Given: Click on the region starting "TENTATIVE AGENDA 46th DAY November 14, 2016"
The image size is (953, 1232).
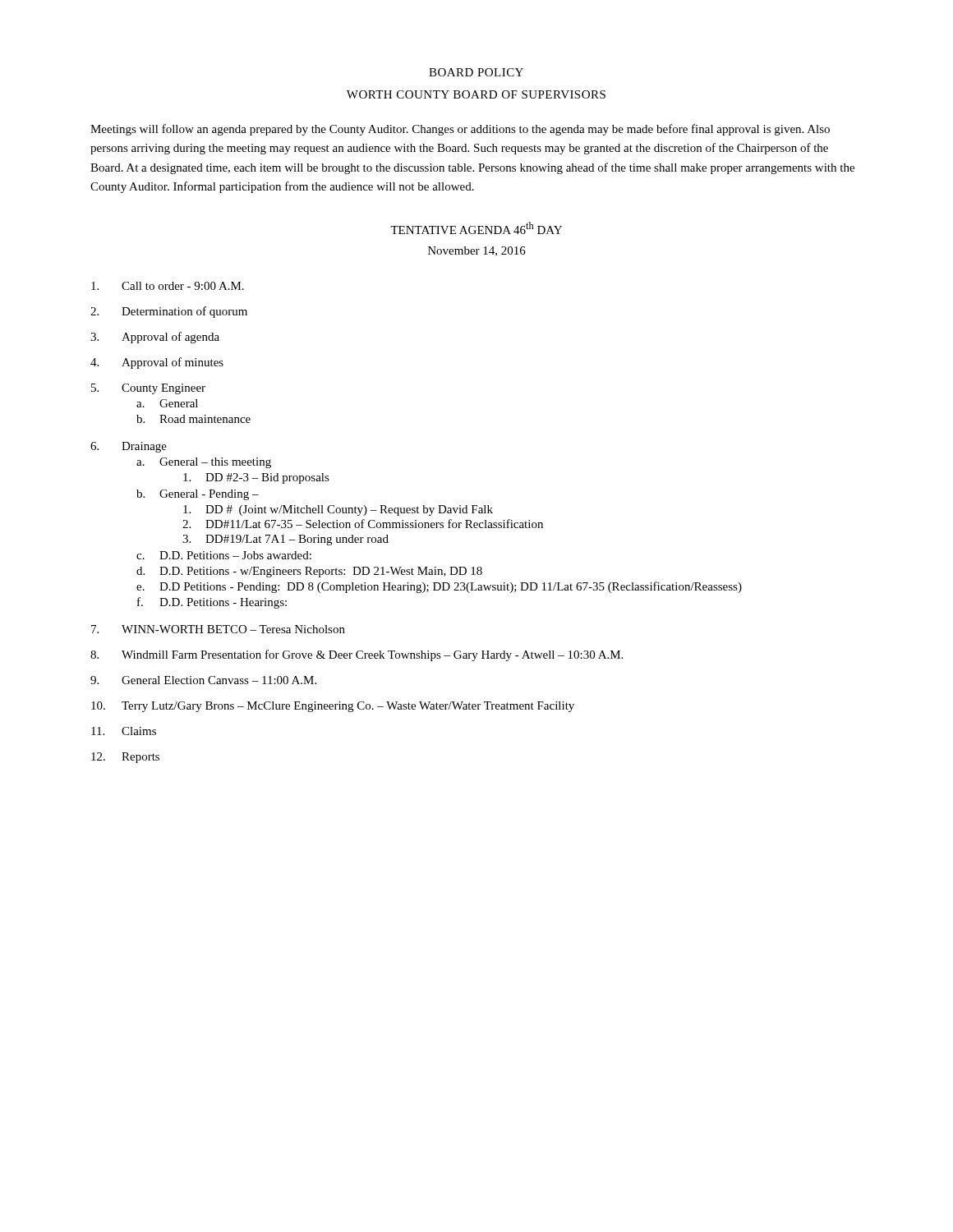Looking at the screenshot, I should [x=476, y=239].
